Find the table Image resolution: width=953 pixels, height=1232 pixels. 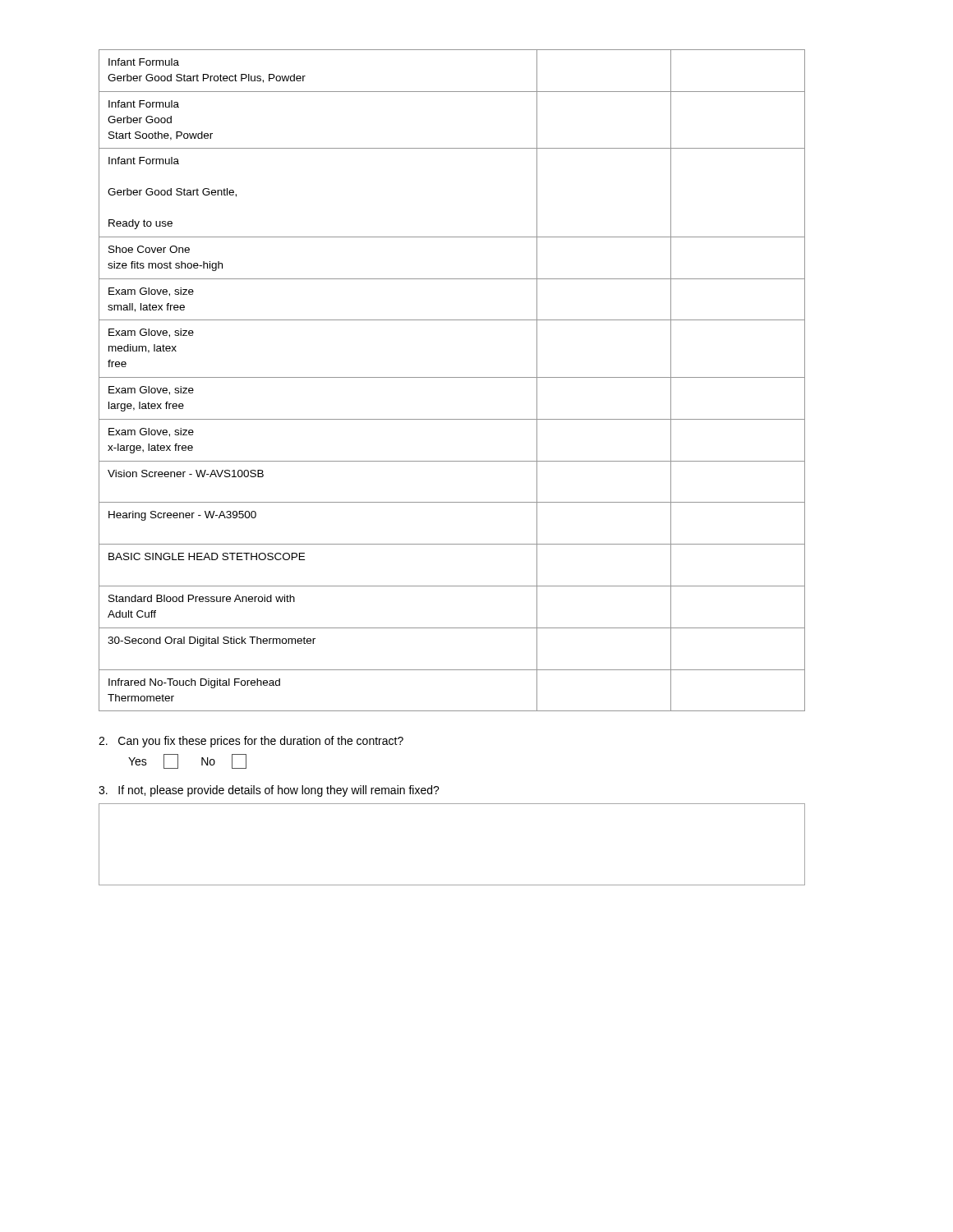click(452, 380)
